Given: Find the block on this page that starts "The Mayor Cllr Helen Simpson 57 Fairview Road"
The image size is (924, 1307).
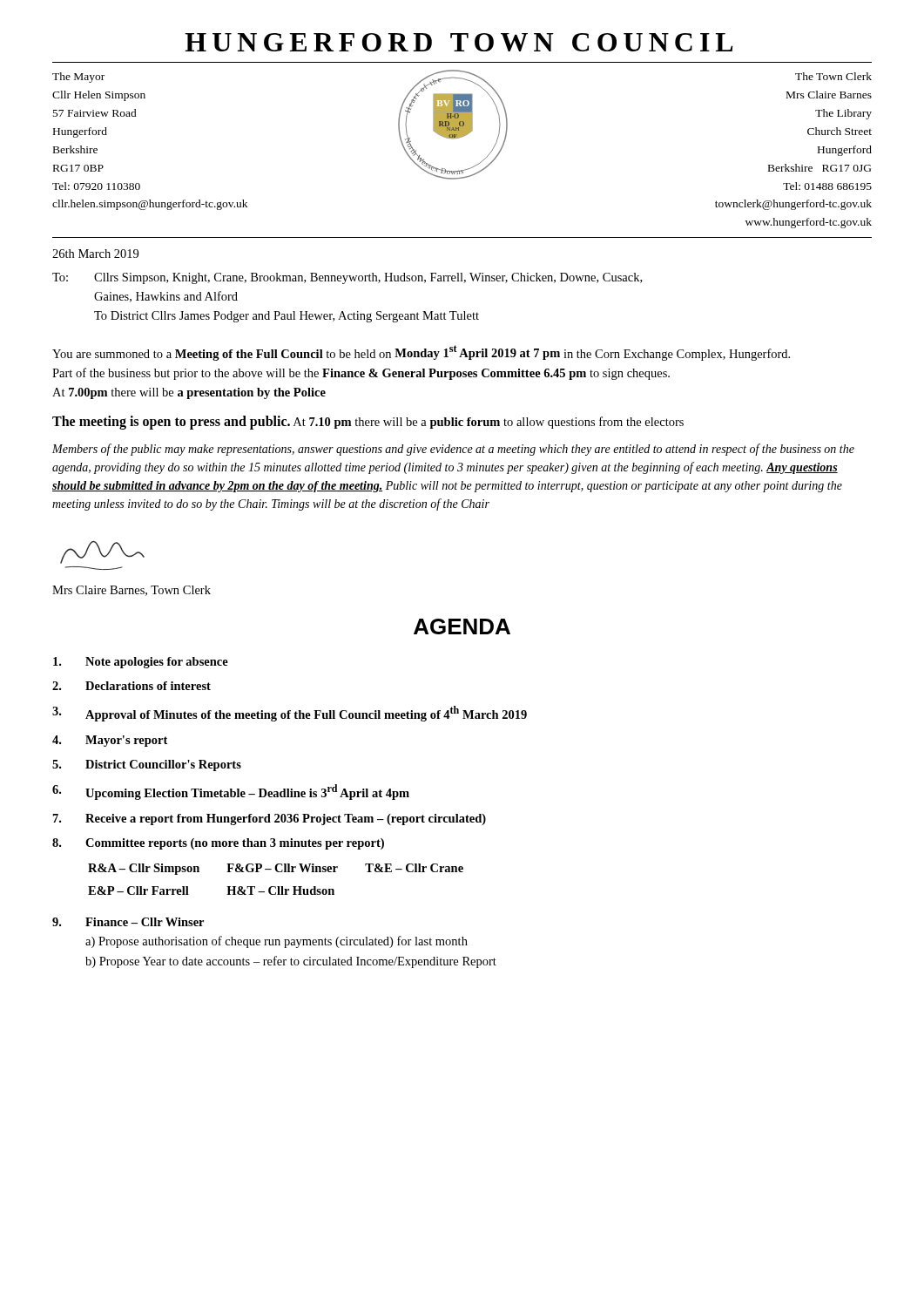Looking at the screenshot, I should [78, 78].
